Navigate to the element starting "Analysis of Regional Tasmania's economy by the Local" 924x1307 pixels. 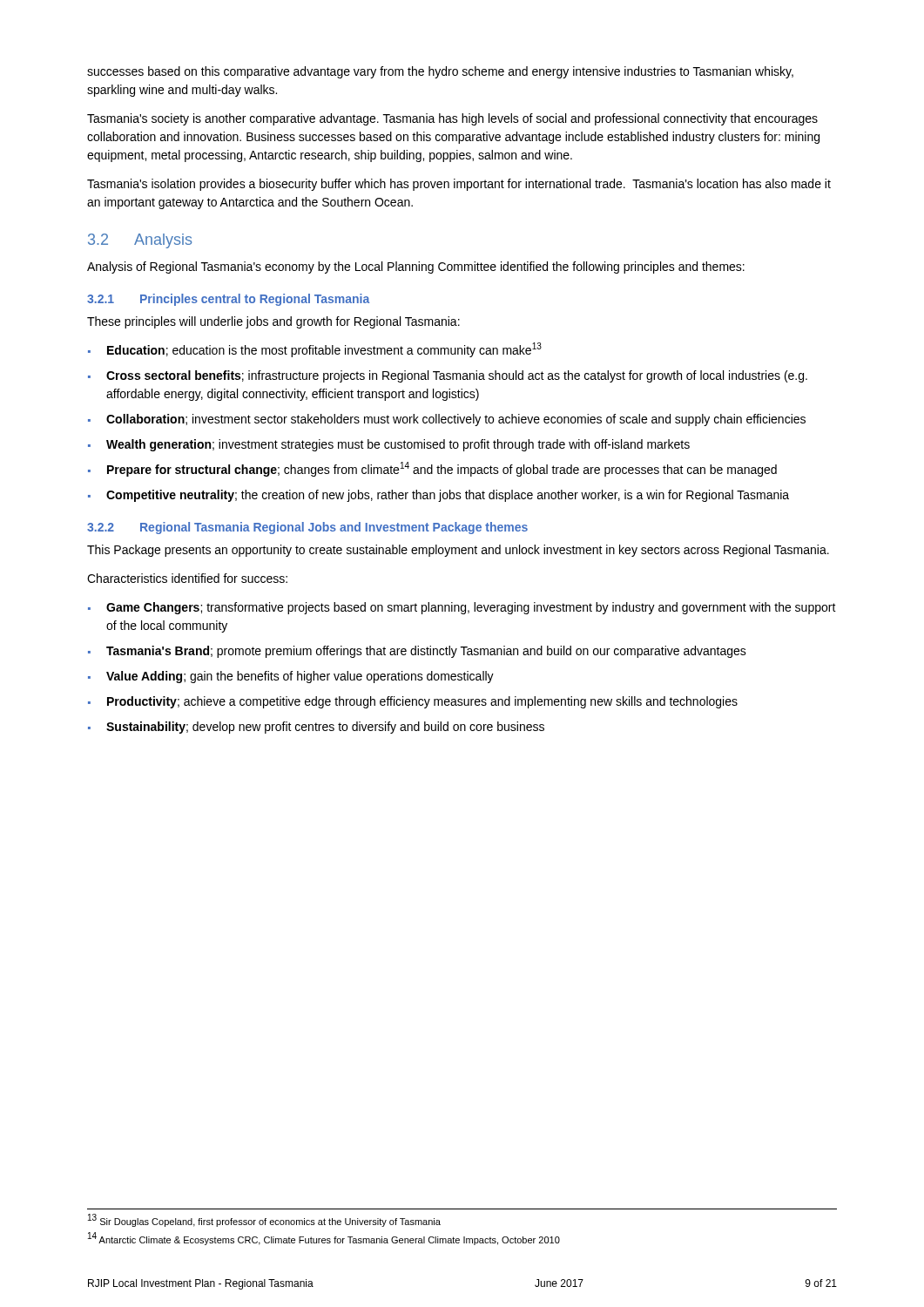point(416,267)
